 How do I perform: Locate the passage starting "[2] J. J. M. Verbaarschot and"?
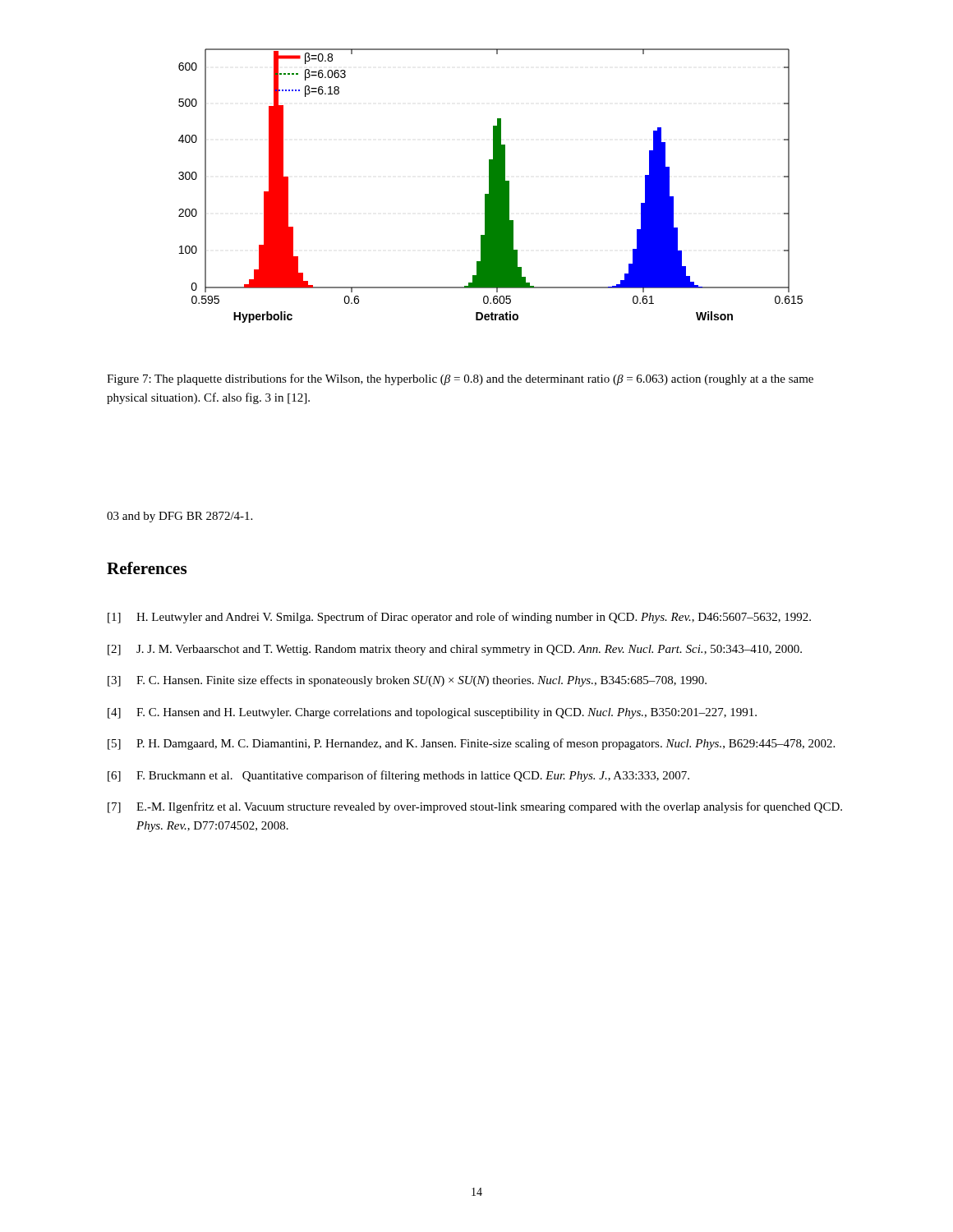(x=476, y=649)
